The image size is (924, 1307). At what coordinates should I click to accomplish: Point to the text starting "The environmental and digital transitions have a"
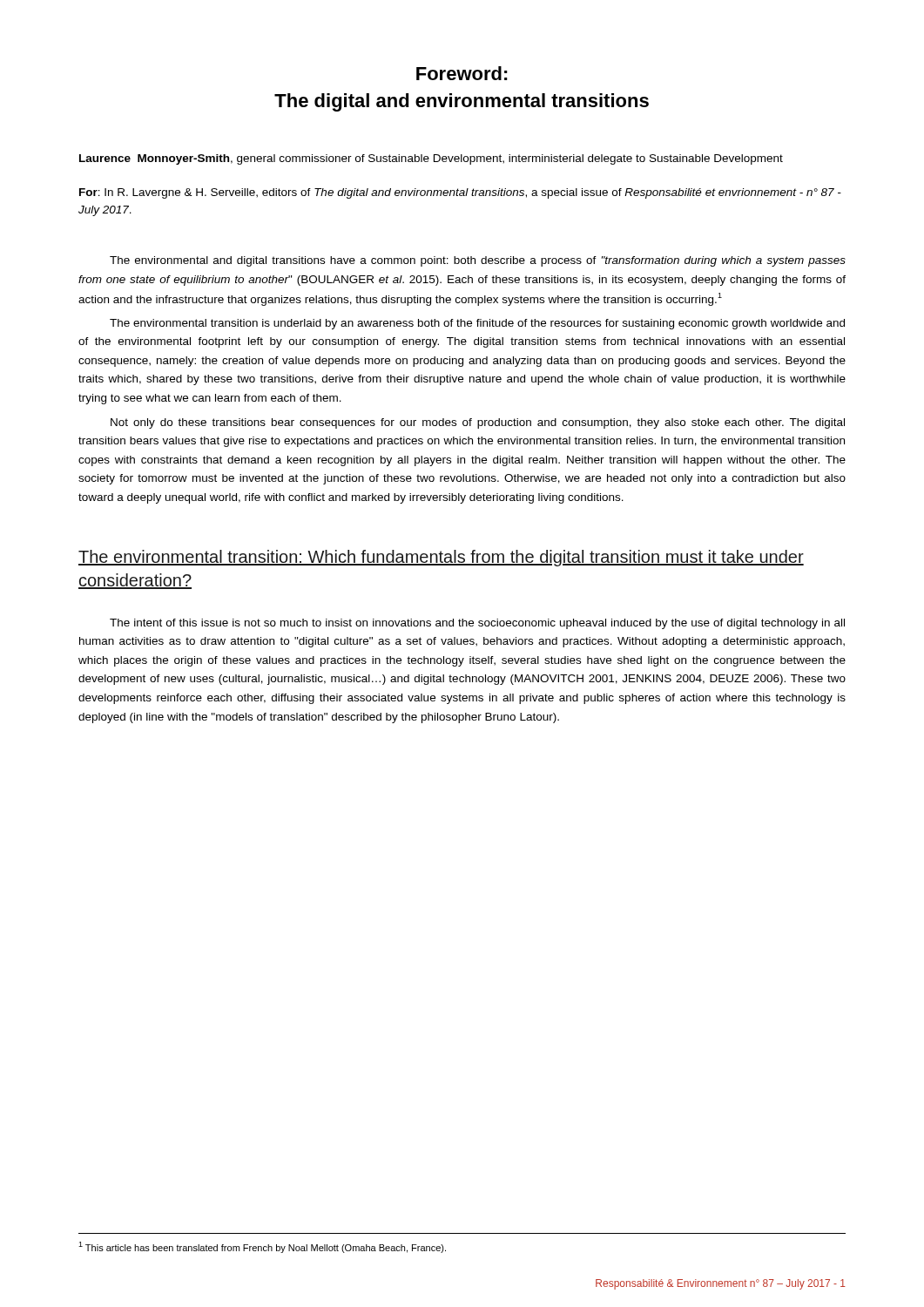(462, 379)
